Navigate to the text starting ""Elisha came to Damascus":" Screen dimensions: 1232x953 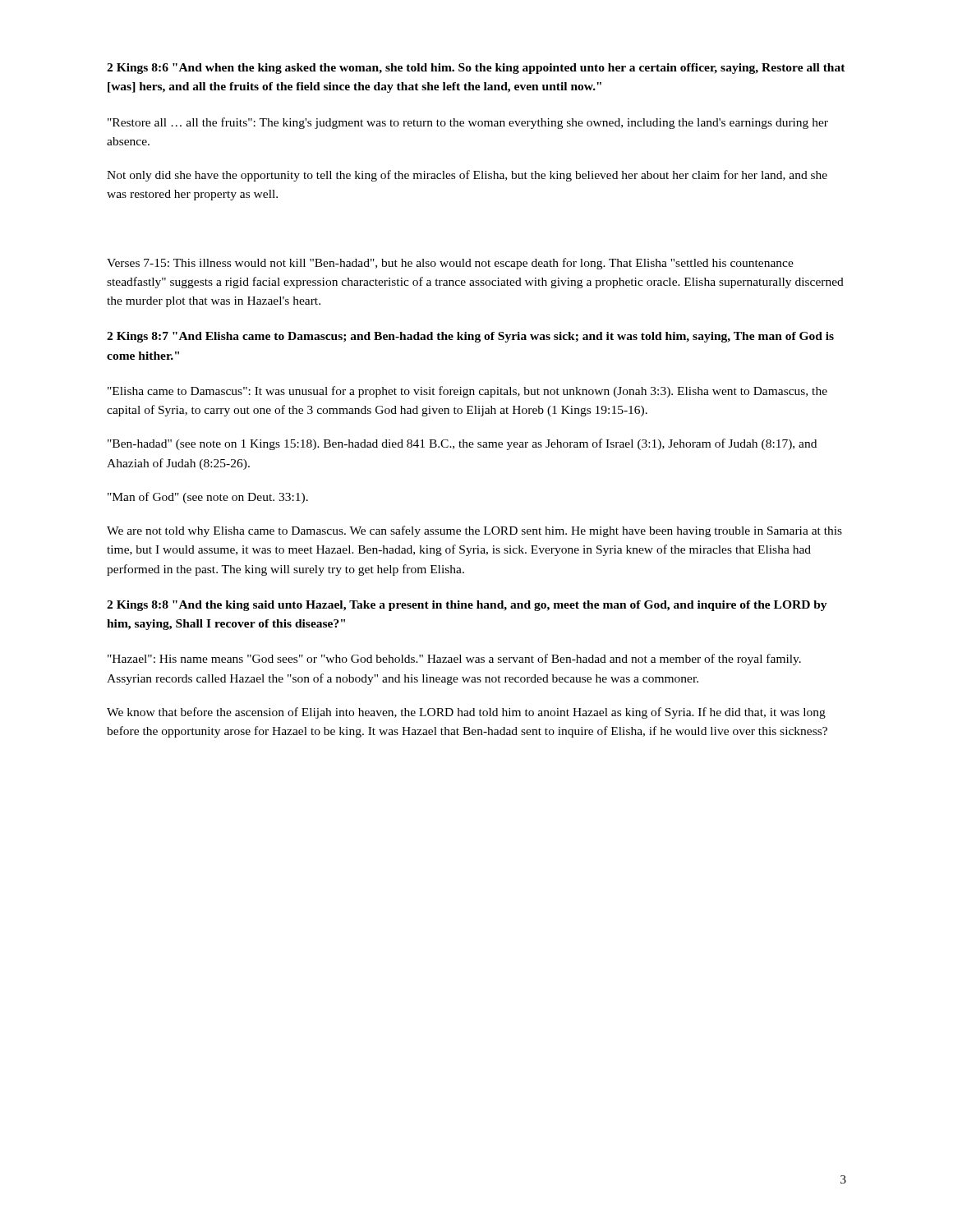pos(467,400)
